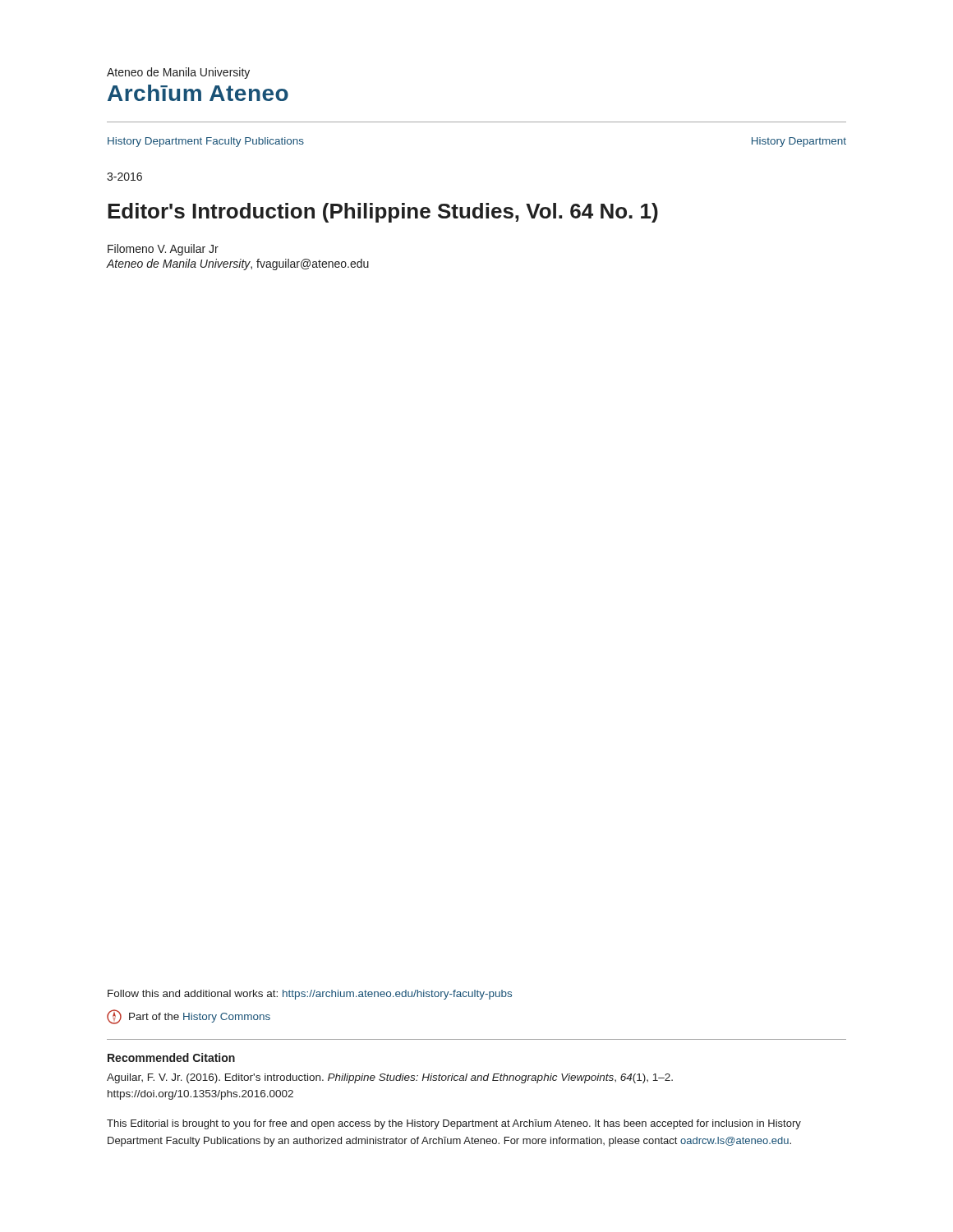Locate the text block that says "Aguilar, F. V. Jr. (2016). Editor's"
The image size is (953, 1232).
pos(390,1085)
